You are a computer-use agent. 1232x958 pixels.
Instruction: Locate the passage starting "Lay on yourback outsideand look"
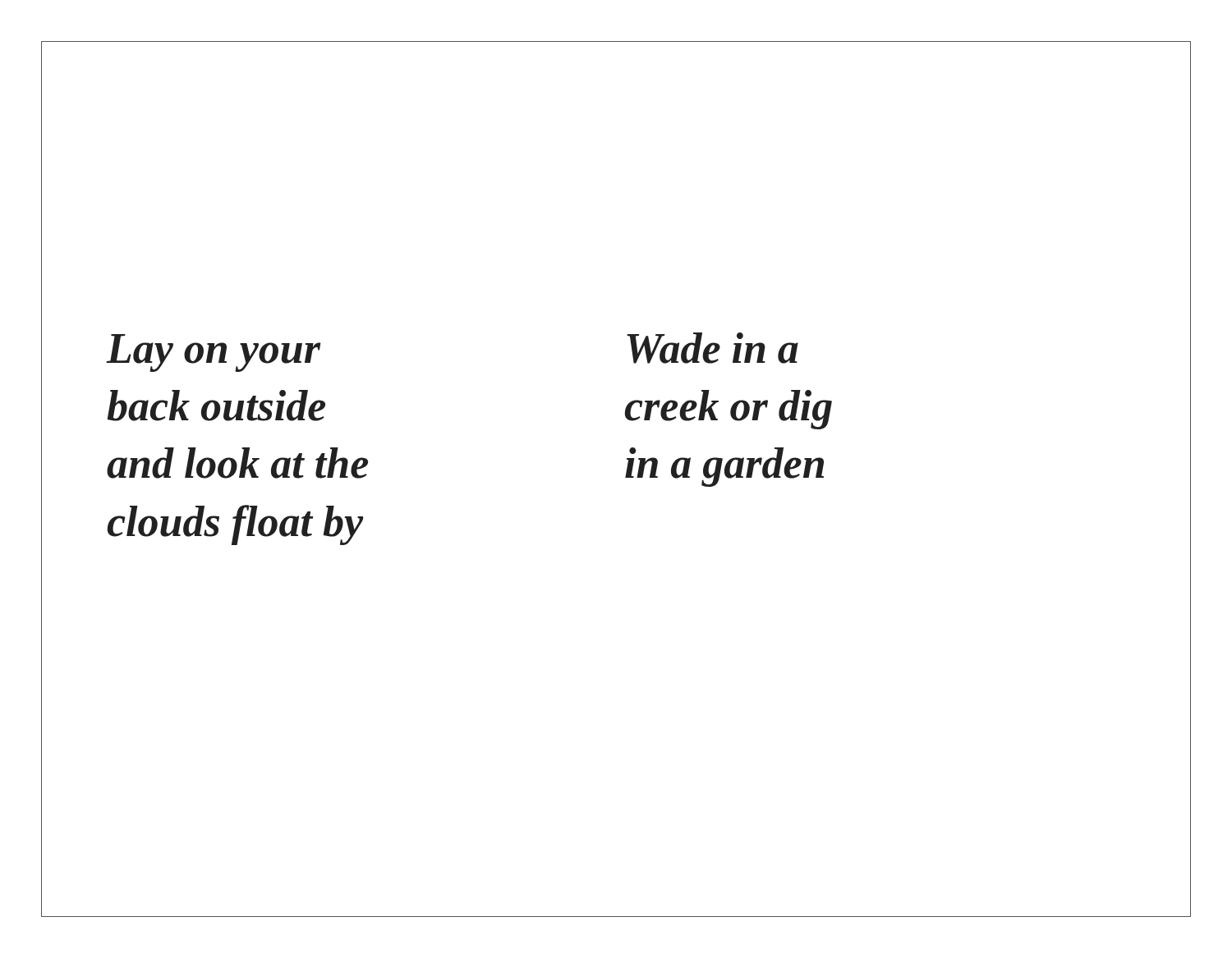(238, 435)
